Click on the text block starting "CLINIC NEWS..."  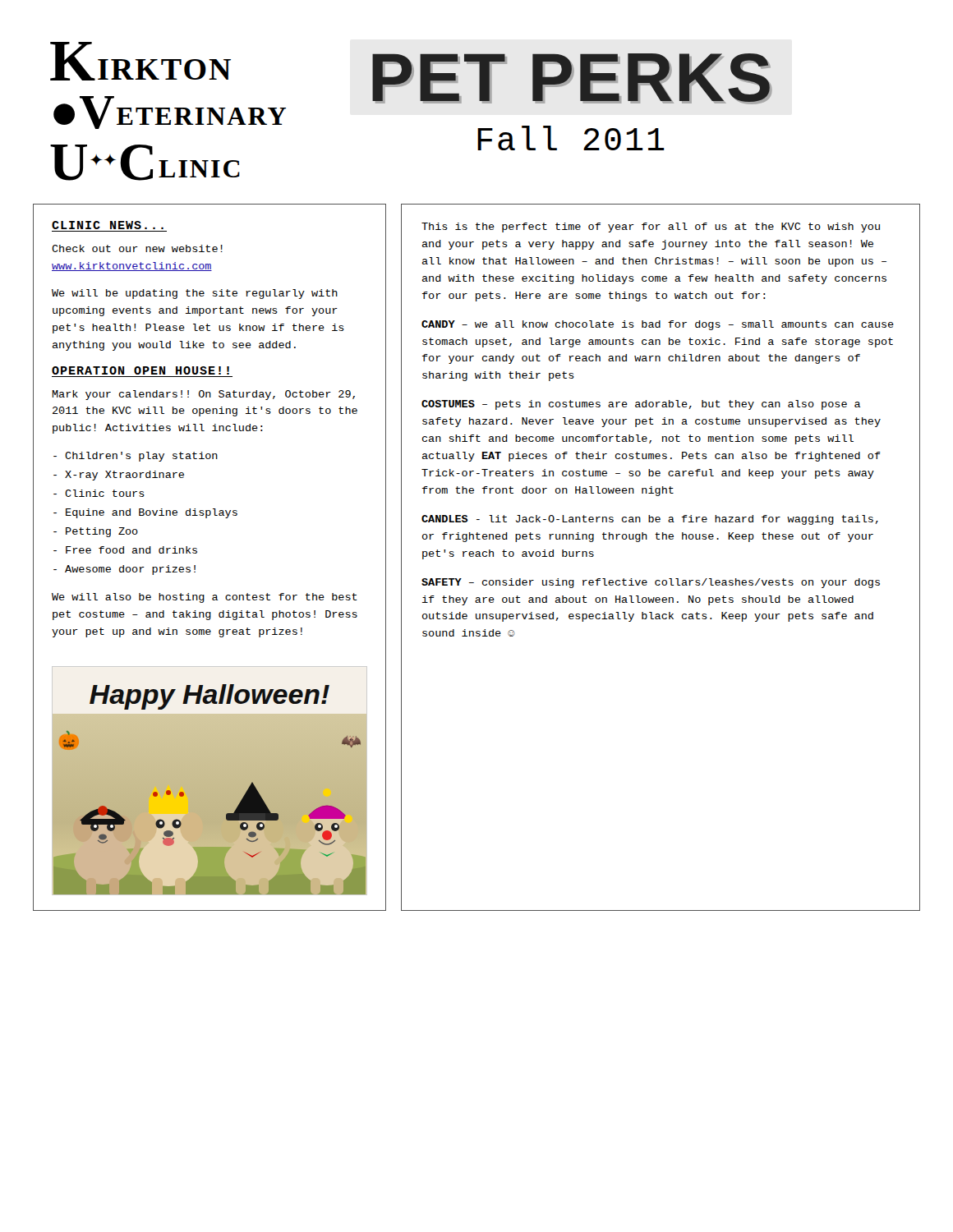point(109,226)
